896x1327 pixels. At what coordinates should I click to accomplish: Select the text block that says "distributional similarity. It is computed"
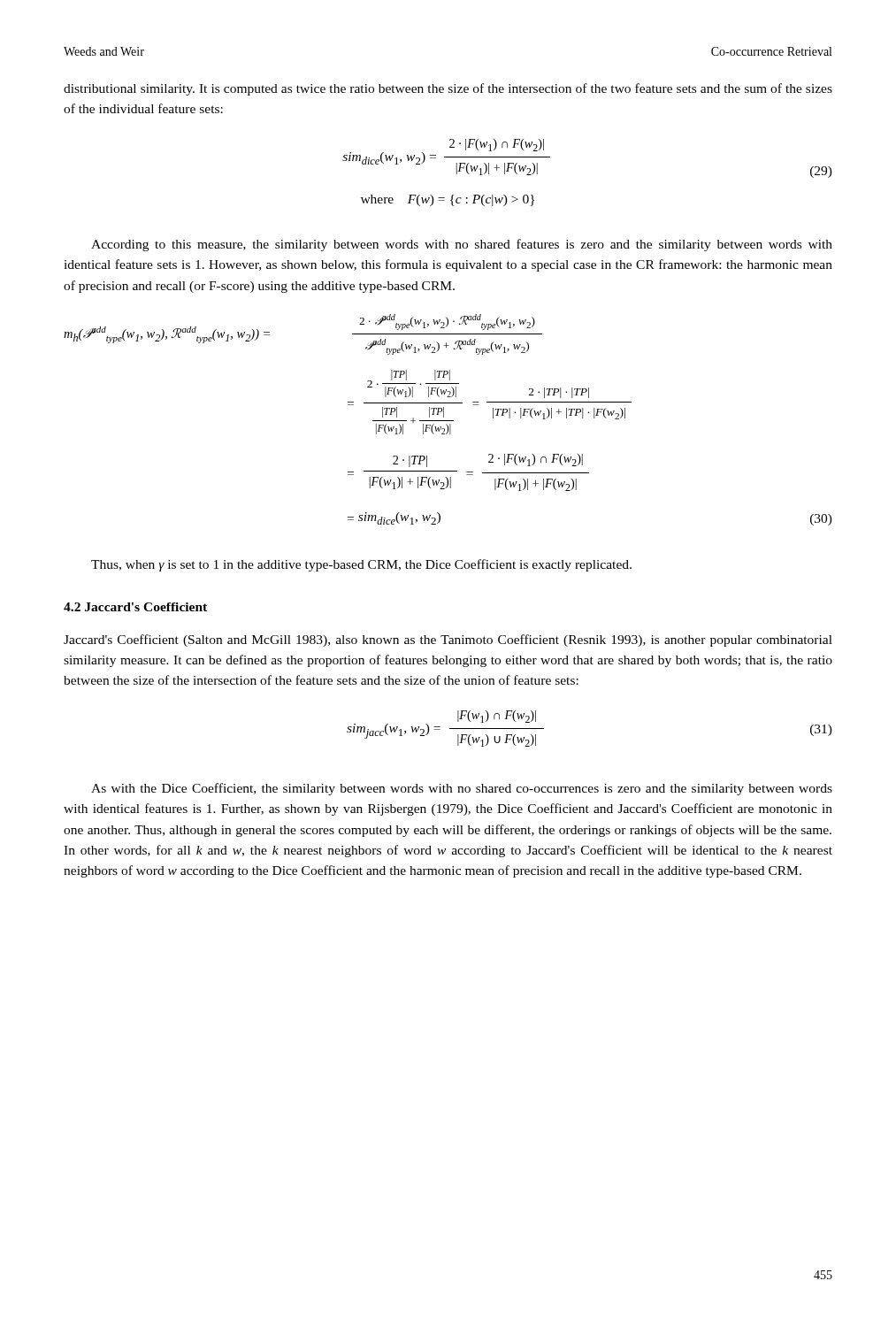pos(448,98)
